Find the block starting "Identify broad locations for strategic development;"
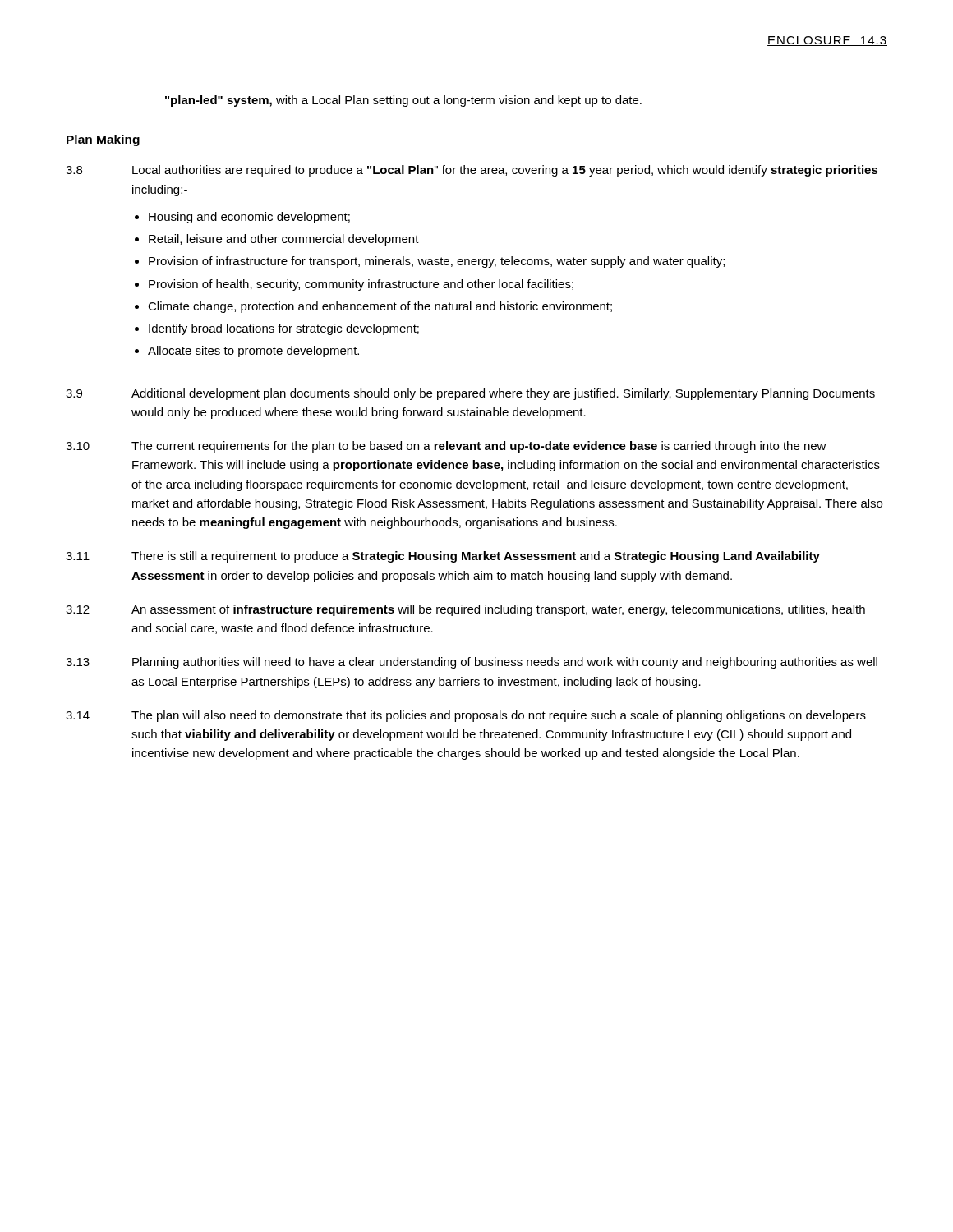 (x=284, y=328)
